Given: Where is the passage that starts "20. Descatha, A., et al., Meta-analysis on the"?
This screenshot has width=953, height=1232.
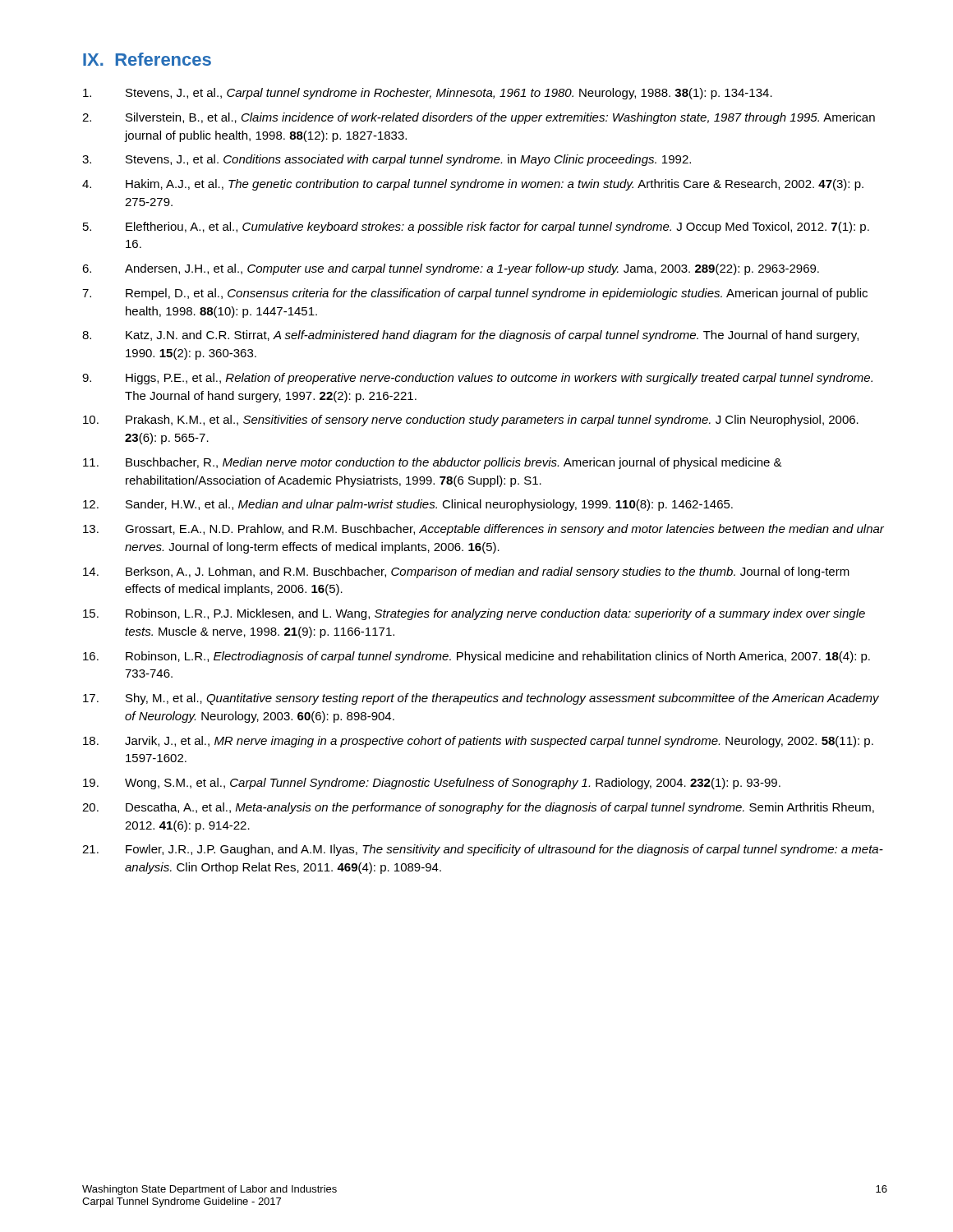Looking at the screenshot, I should tap(485, 816).
